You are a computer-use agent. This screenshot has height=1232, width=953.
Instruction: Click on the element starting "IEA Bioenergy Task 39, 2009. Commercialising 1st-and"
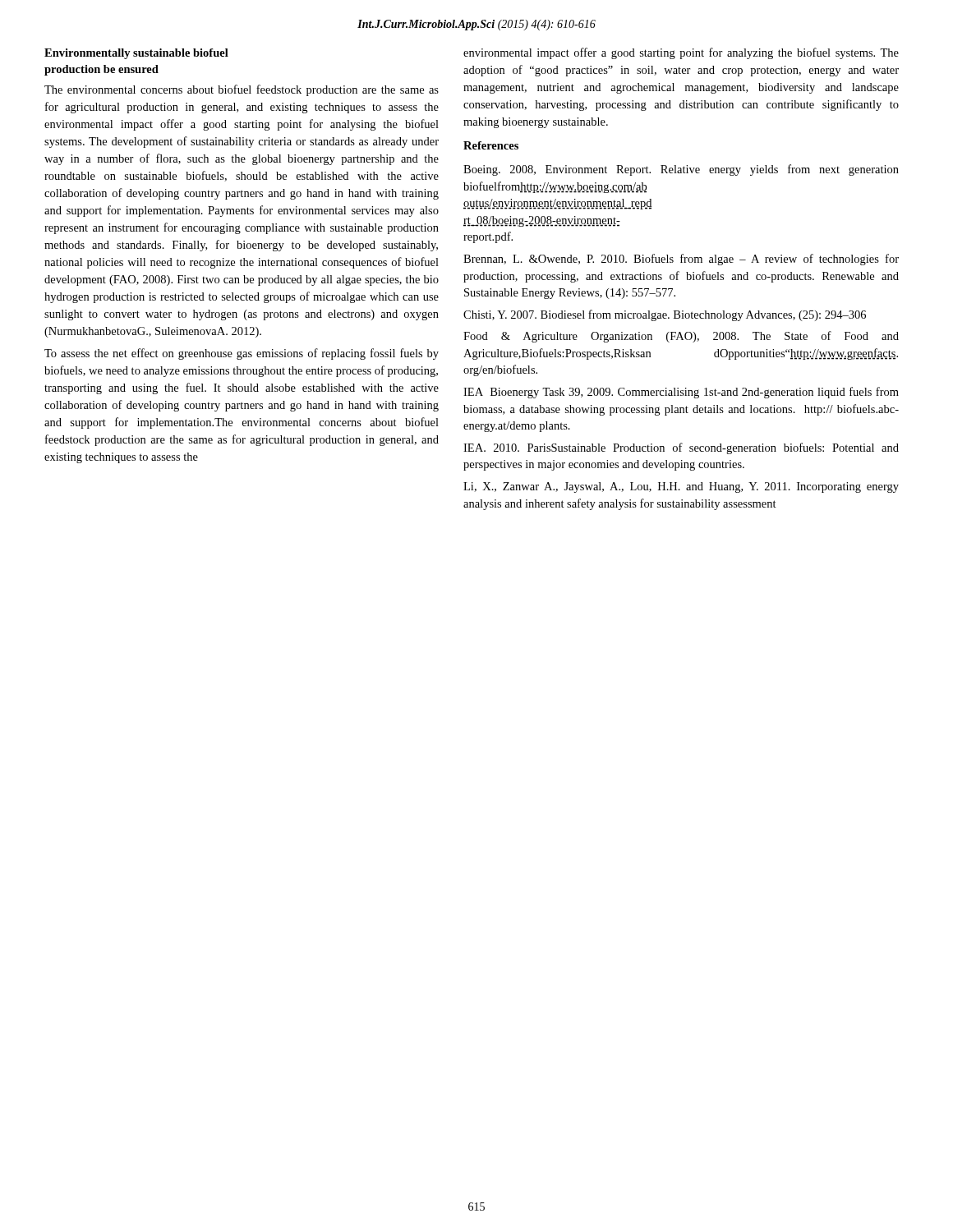(x=681, y=409)
